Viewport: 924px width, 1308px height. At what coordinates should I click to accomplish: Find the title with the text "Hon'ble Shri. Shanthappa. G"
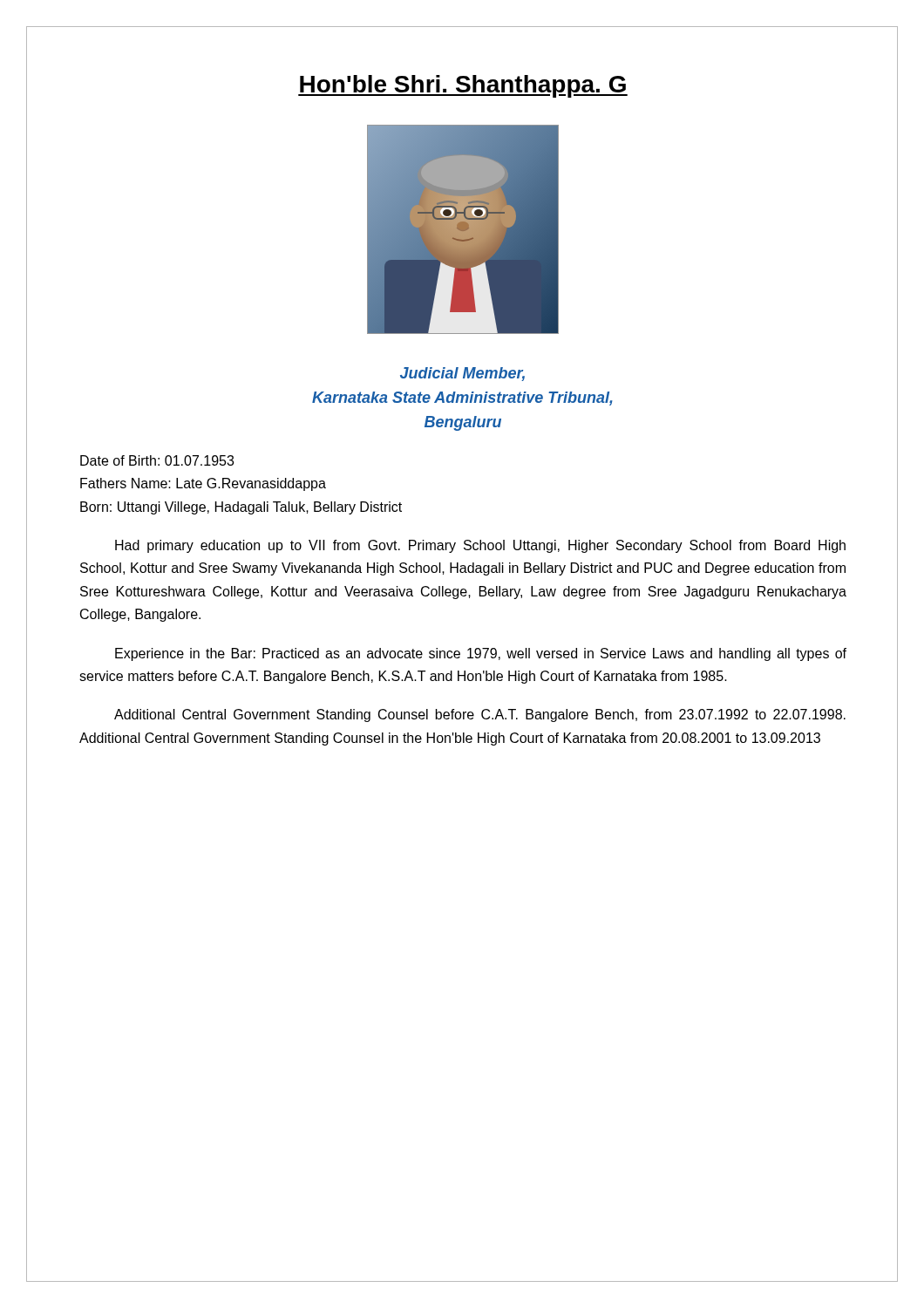[463, 84]
